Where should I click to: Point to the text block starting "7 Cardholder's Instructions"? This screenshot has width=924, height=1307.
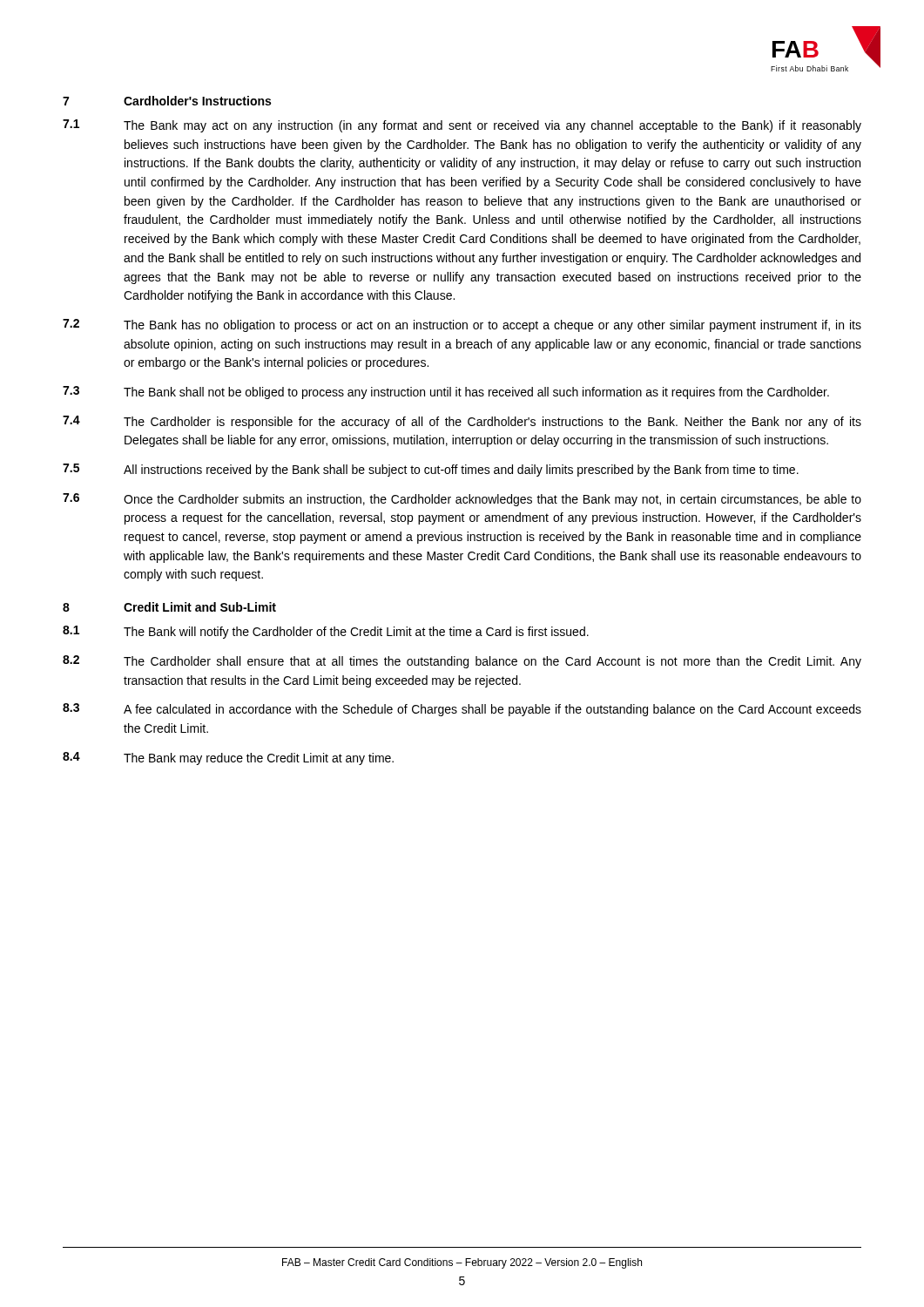point(167,101)
